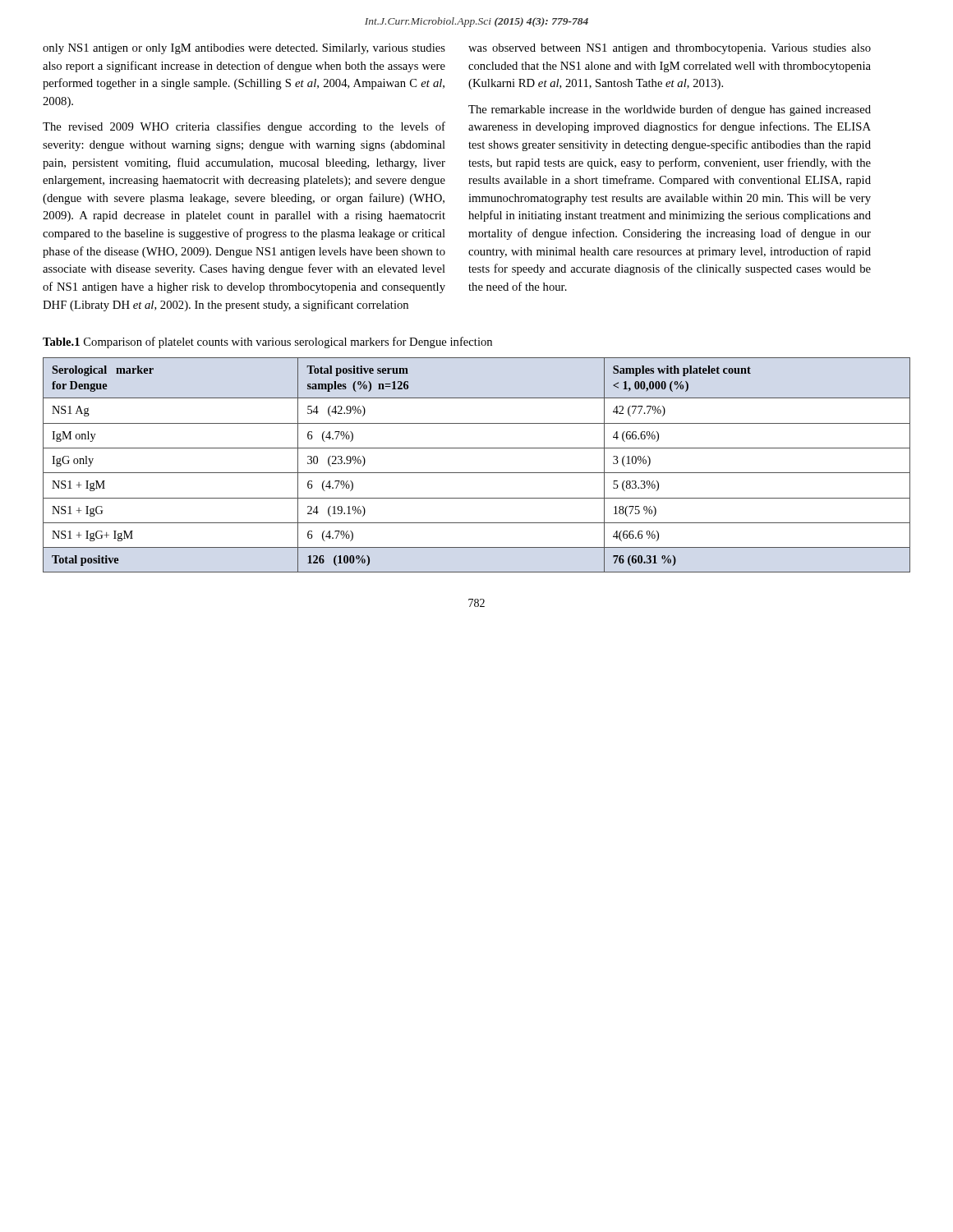This screenshot has height=1232, width=953.
Task: Point to the text starting "only NS1 antigen or only IgM"
Action: click(244, 177)
